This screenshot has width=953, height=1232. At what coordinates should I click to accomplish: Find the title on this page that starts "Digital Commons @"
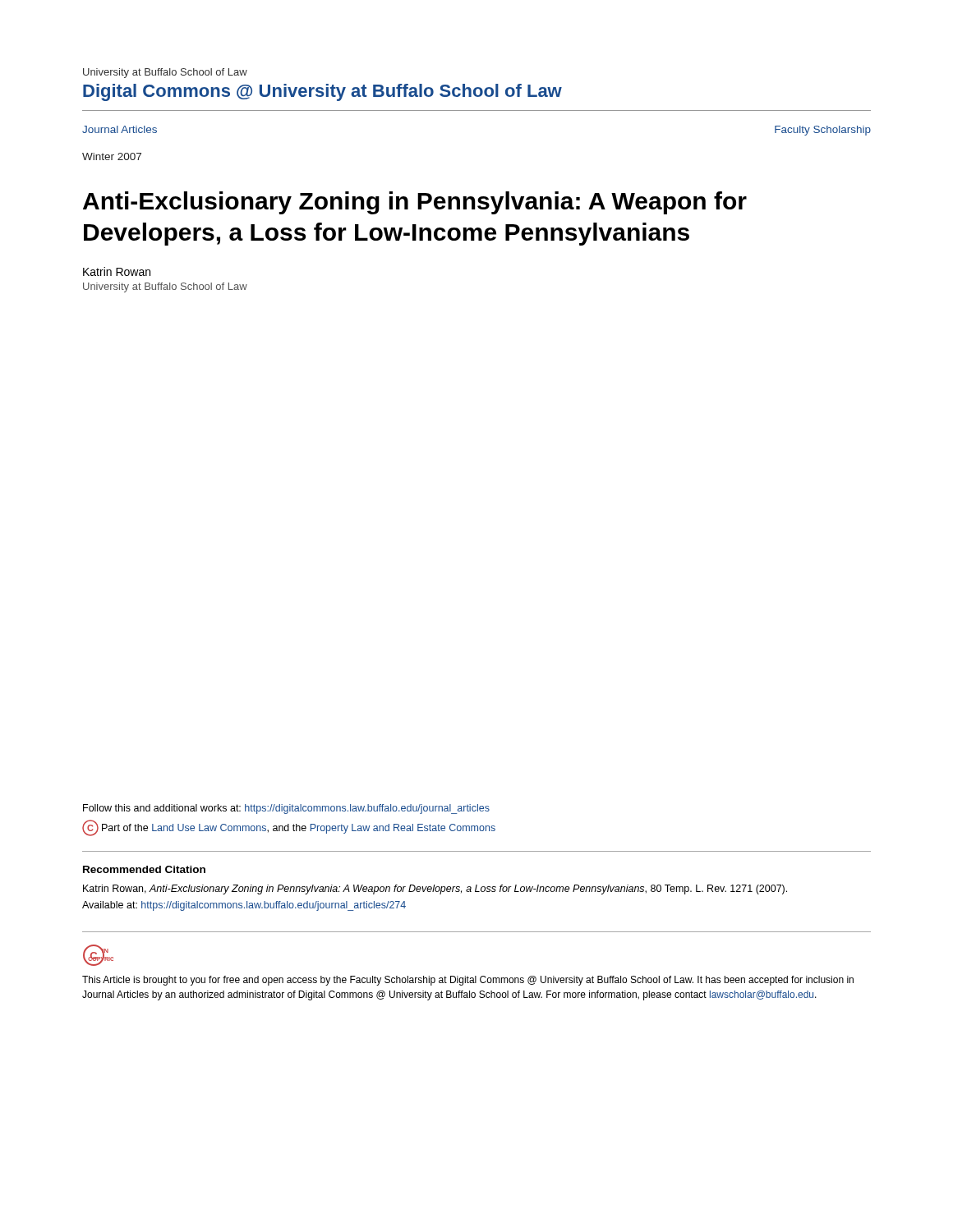(322, 91)
